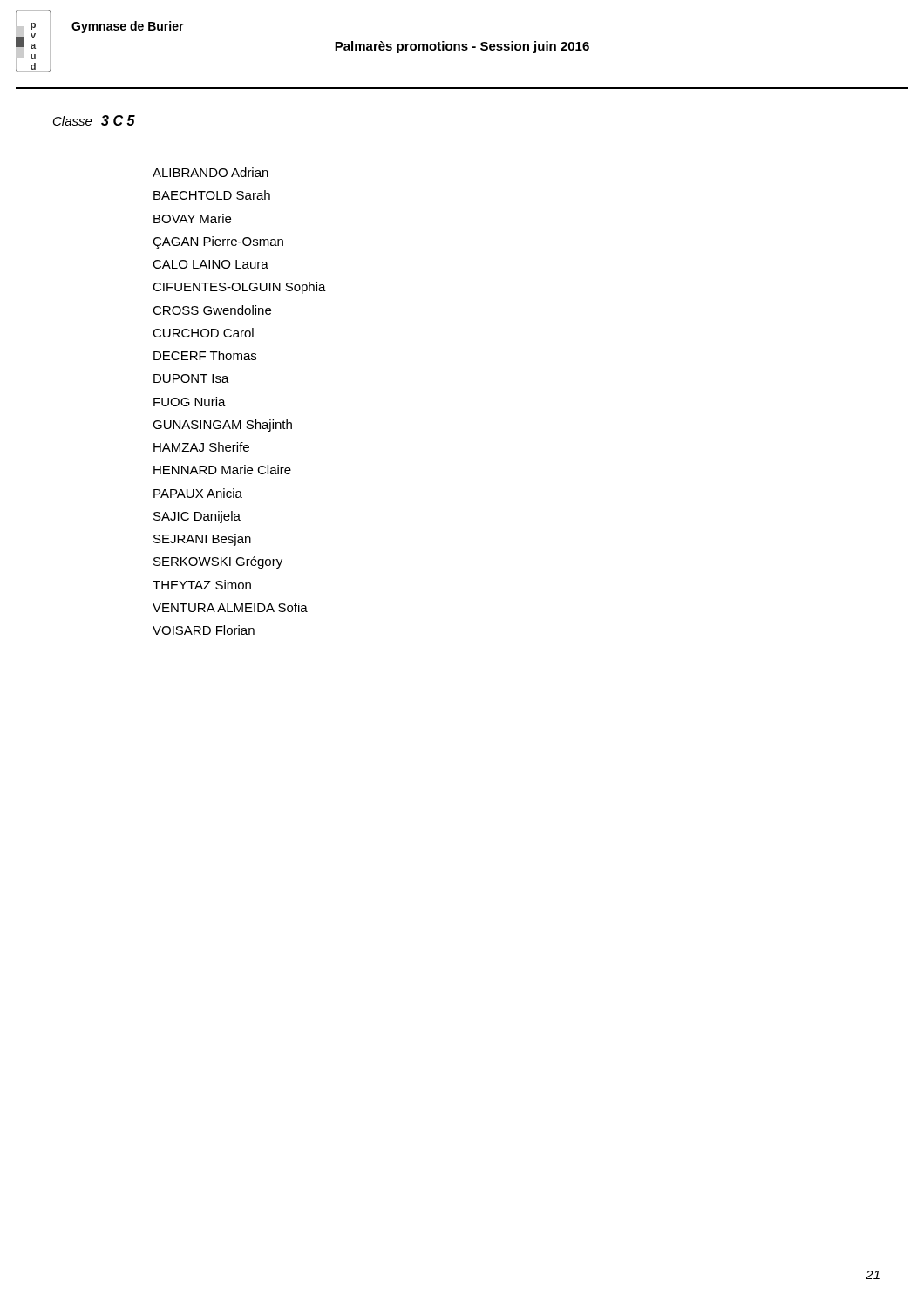
Task: Locate the text "CIFUENTES-OLGUIN Sophia"
Action: click(239, 287)
